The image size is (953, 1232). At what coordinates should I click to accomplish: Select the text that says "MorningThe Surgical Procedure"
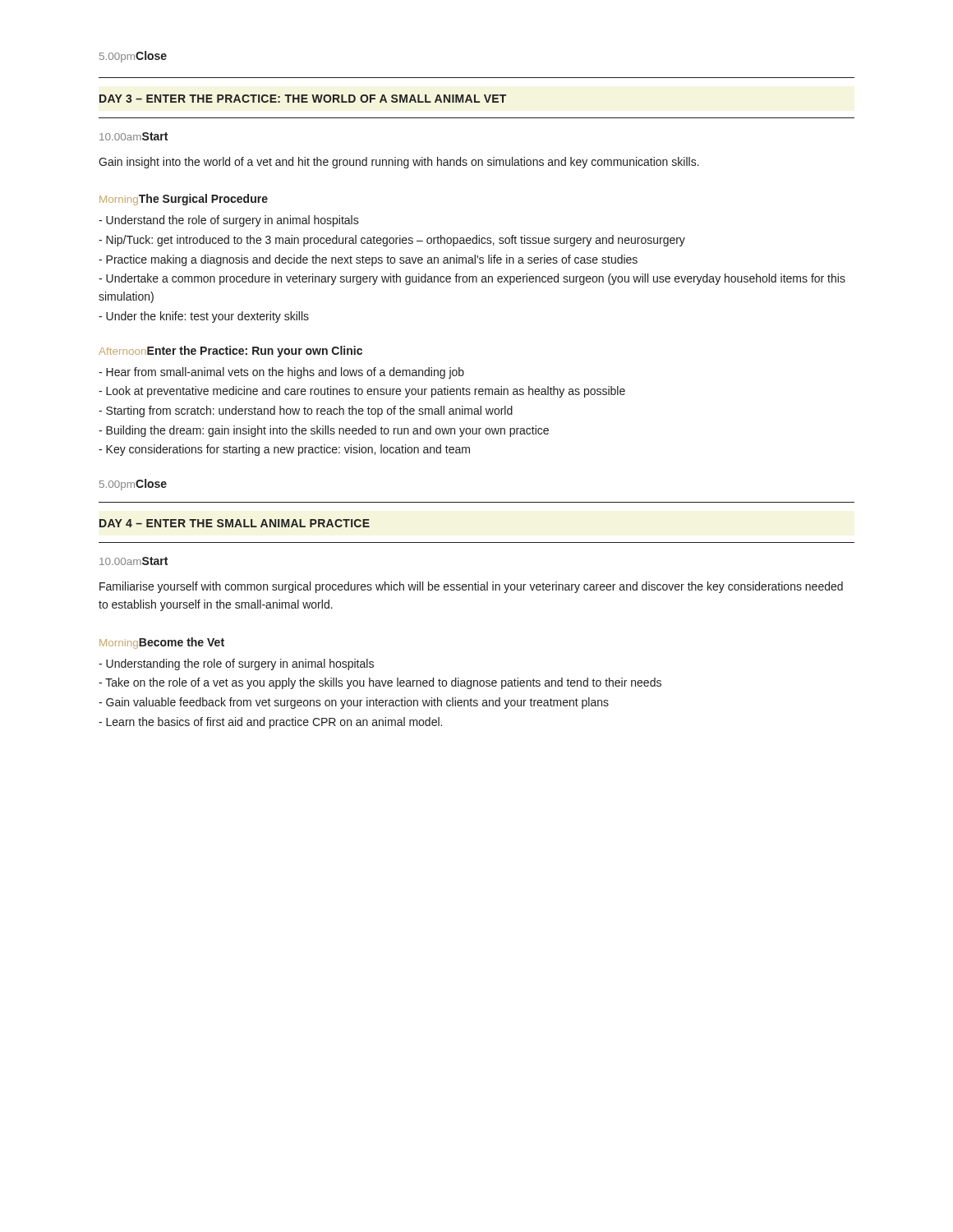183,199
